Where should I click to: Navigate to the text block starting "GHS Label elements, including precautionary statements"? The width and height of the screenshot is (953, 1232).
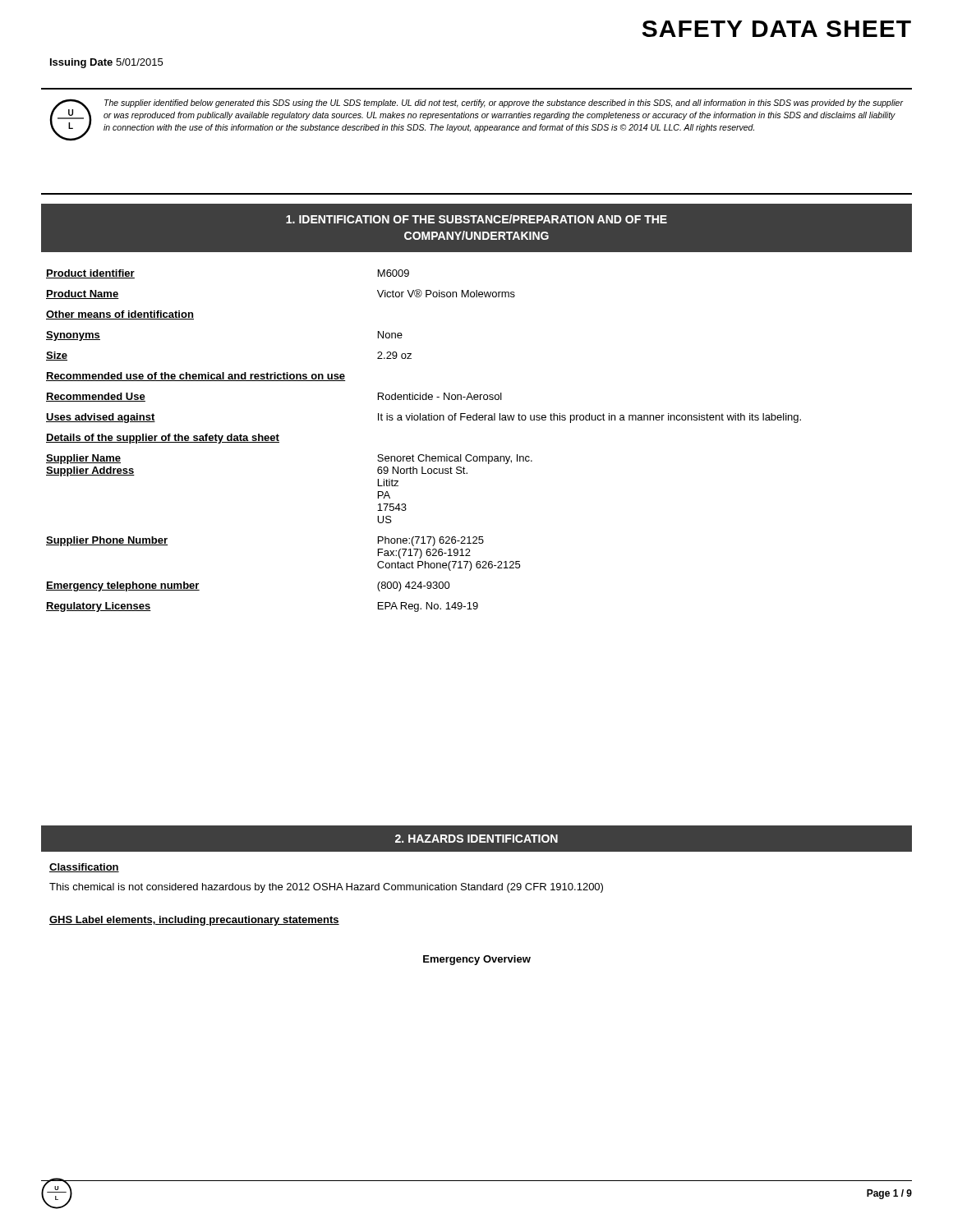(x=194, y=919)
